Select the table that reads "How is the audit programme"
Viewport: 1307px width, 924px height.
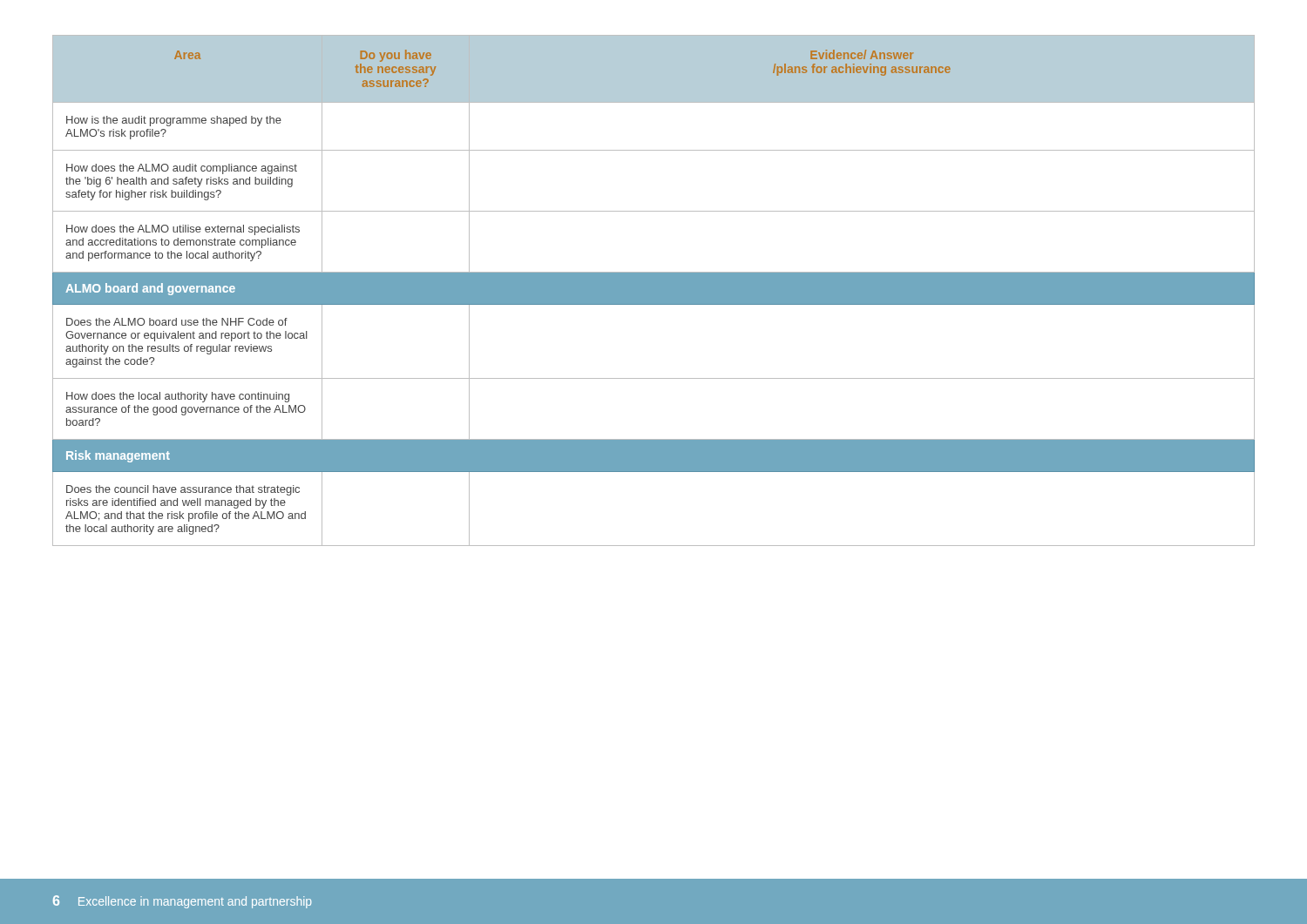click(654, 290)
